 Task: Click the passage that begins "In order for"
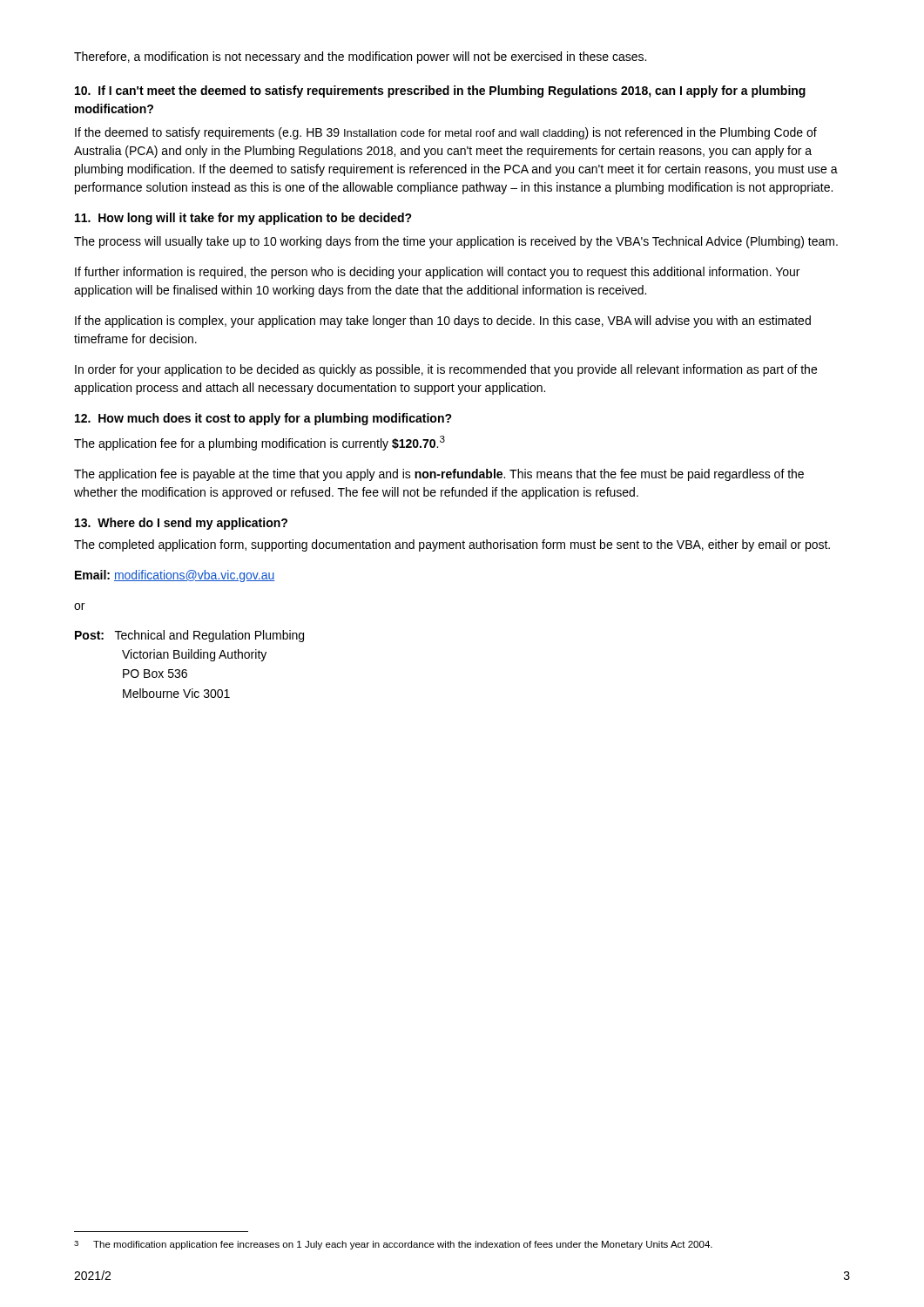coord(462,379)
